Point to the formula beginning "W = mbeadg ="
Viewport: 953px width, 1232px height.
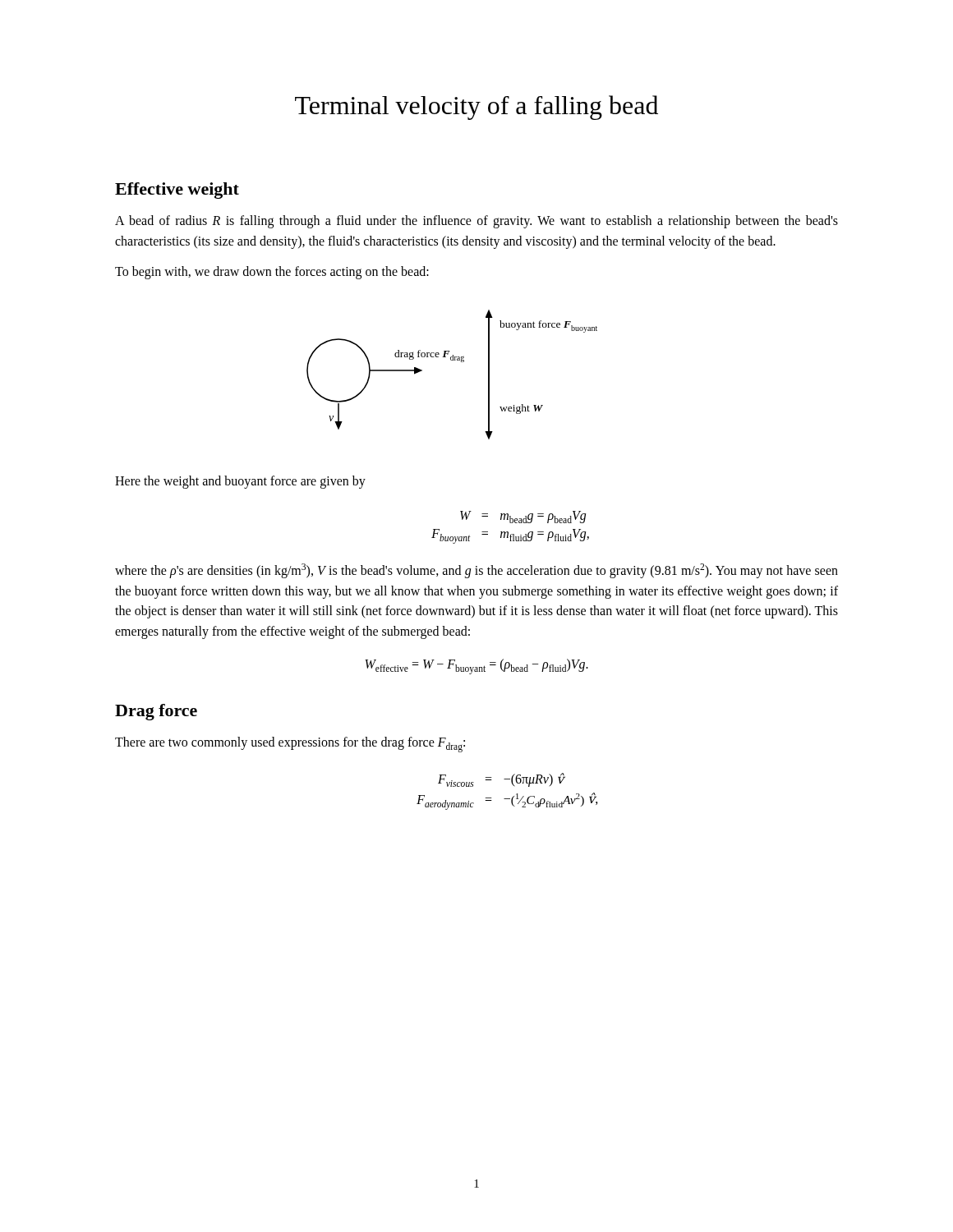pos(476,526)
